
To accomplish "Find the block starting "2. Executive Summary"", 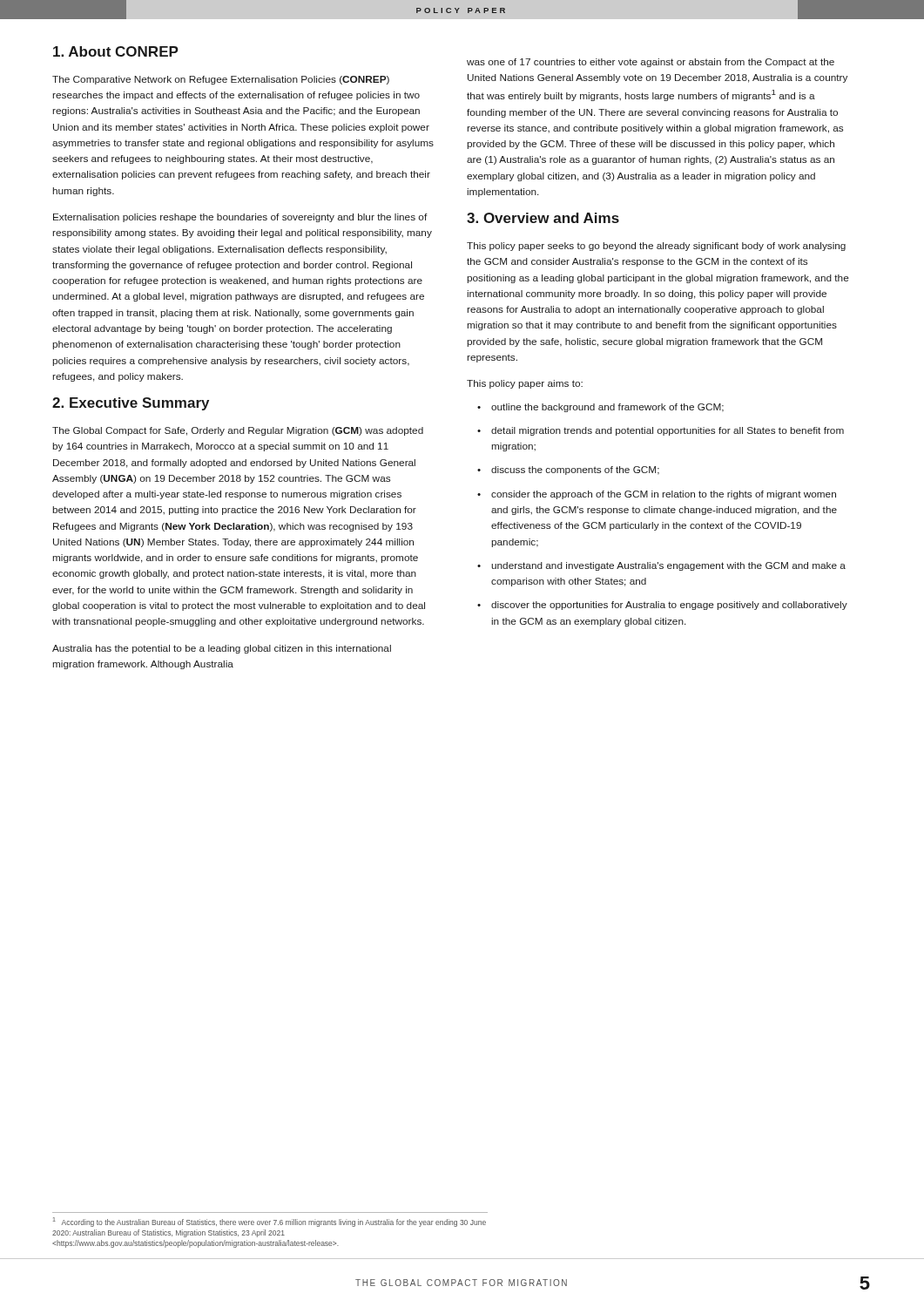I will tap(131, 404).
